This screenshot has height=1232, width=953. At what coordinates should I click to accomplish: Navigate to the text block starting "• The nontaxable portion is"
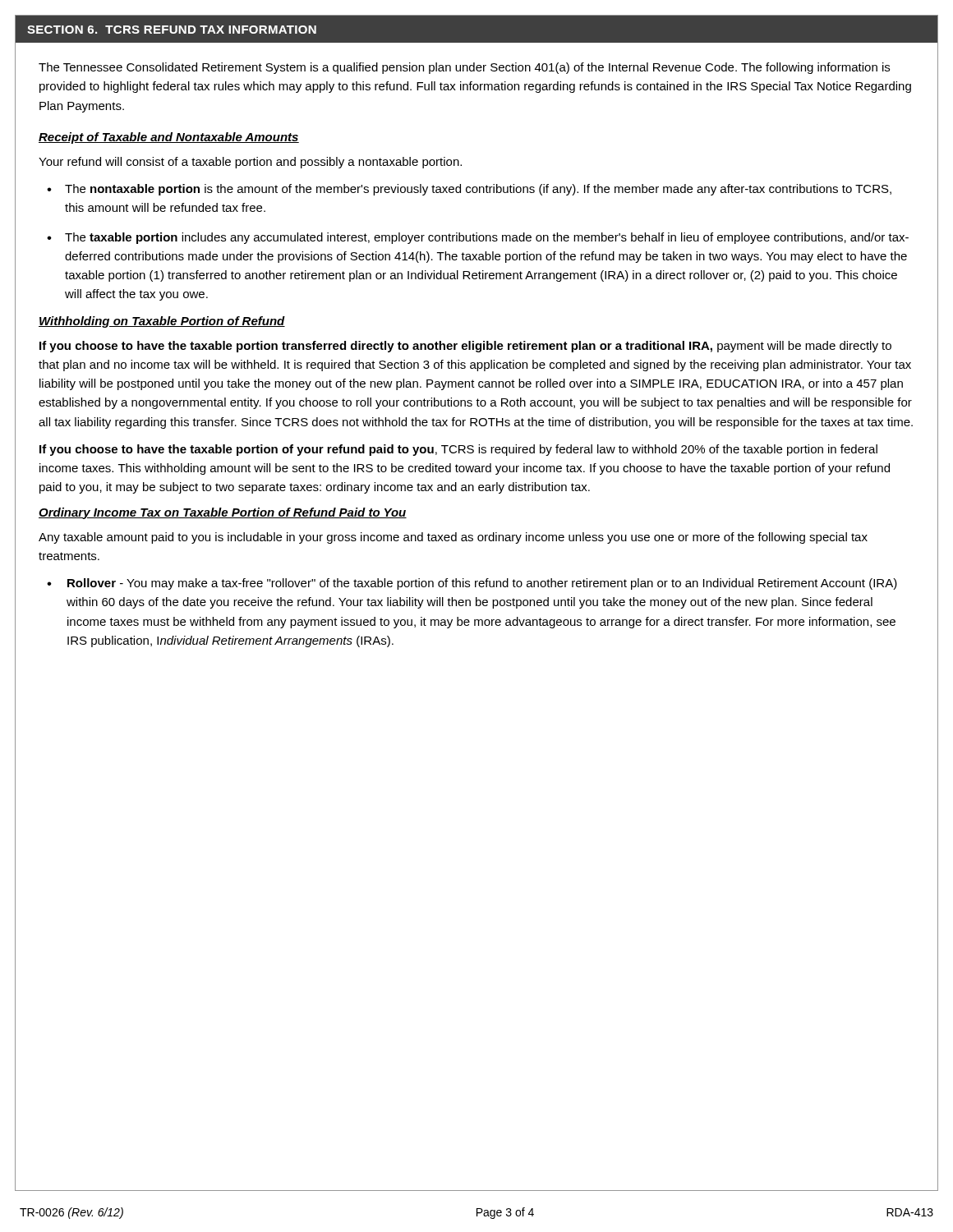(481, 198)
